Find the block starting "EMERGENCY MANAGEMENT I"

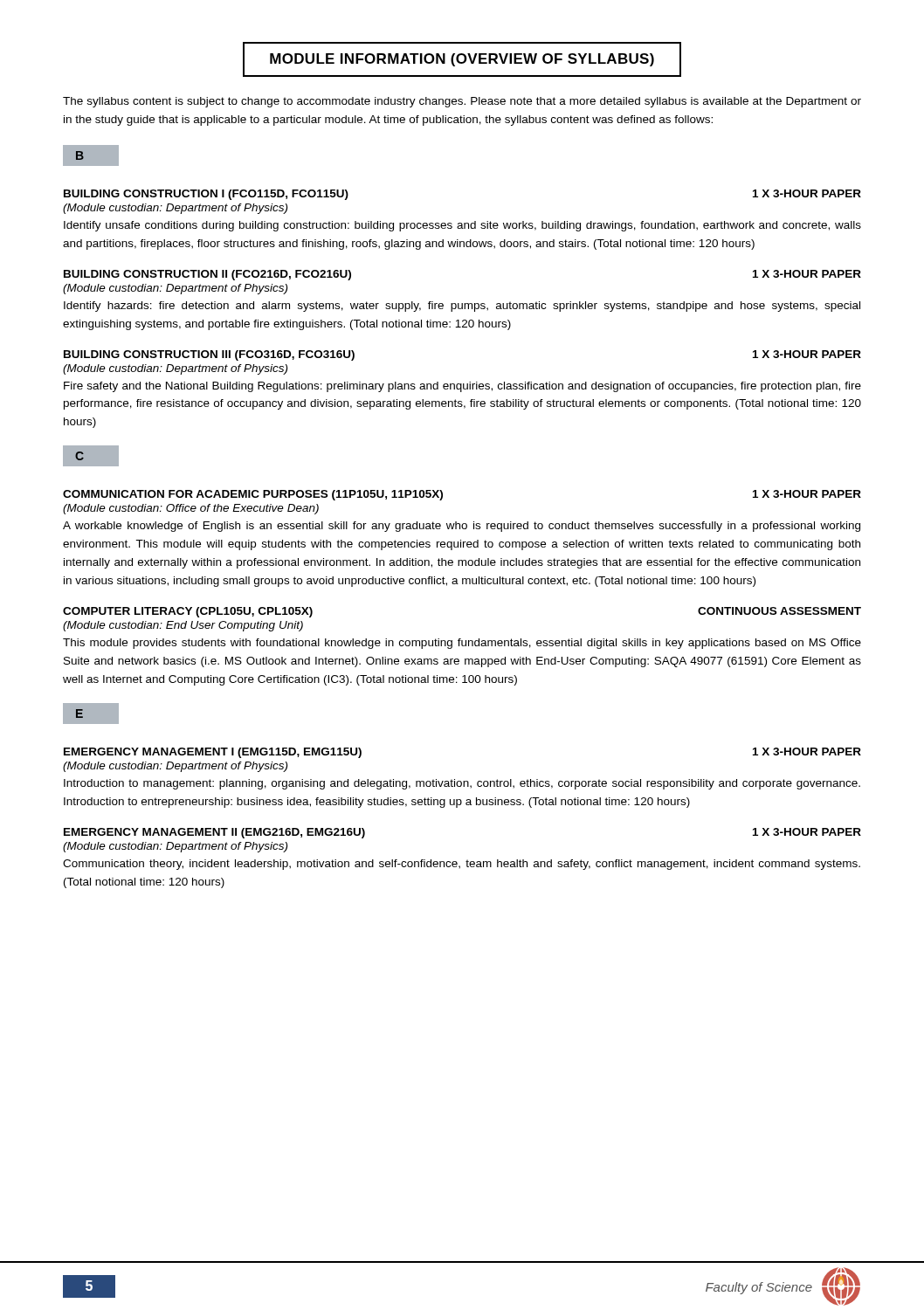coord(462,778)
